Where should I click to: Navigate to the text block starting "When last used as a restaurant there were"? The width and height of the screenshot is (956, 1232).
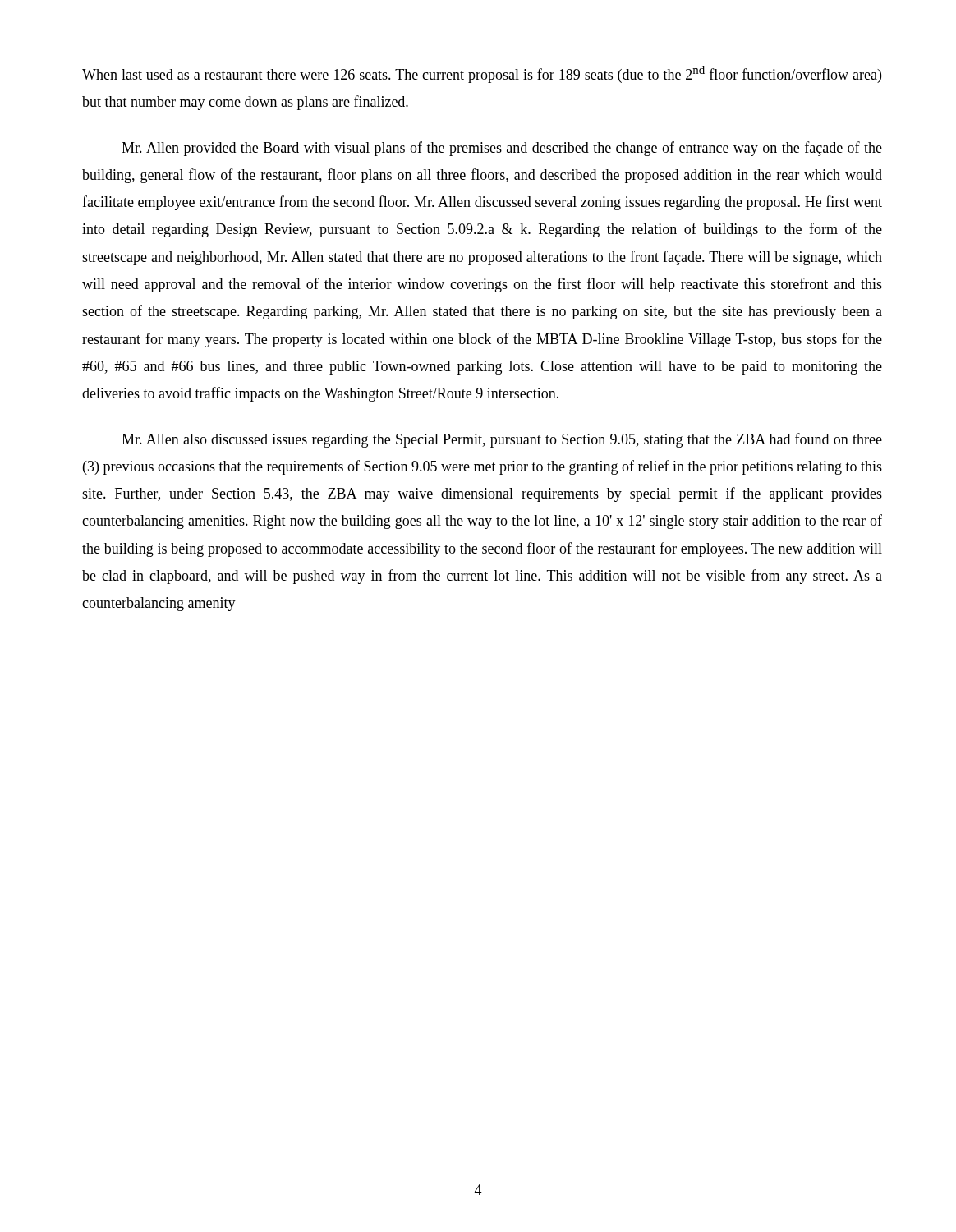[x=482, y=338]
